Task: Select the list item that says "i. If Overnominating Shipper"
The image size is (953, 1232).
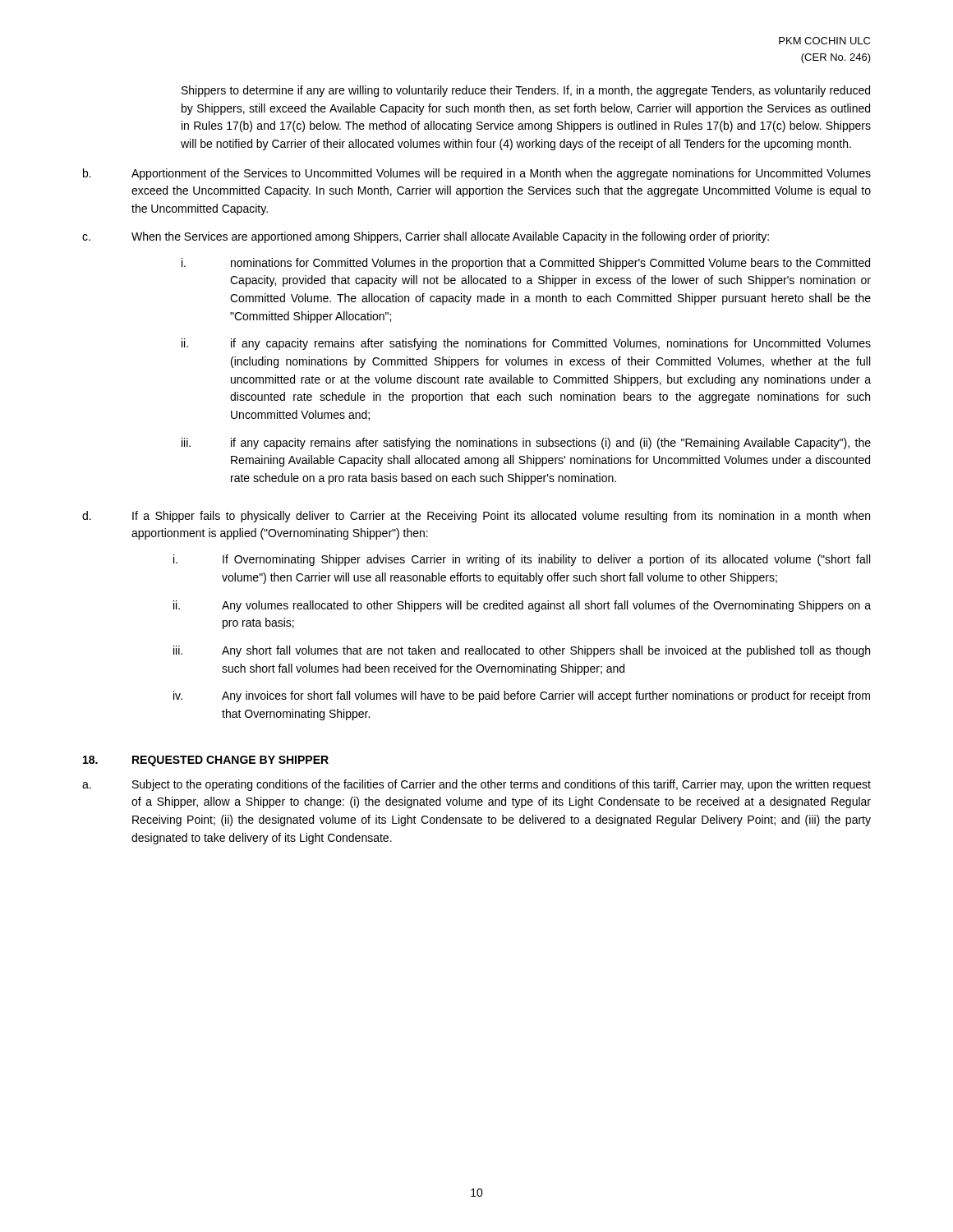Action: [522, 569]
